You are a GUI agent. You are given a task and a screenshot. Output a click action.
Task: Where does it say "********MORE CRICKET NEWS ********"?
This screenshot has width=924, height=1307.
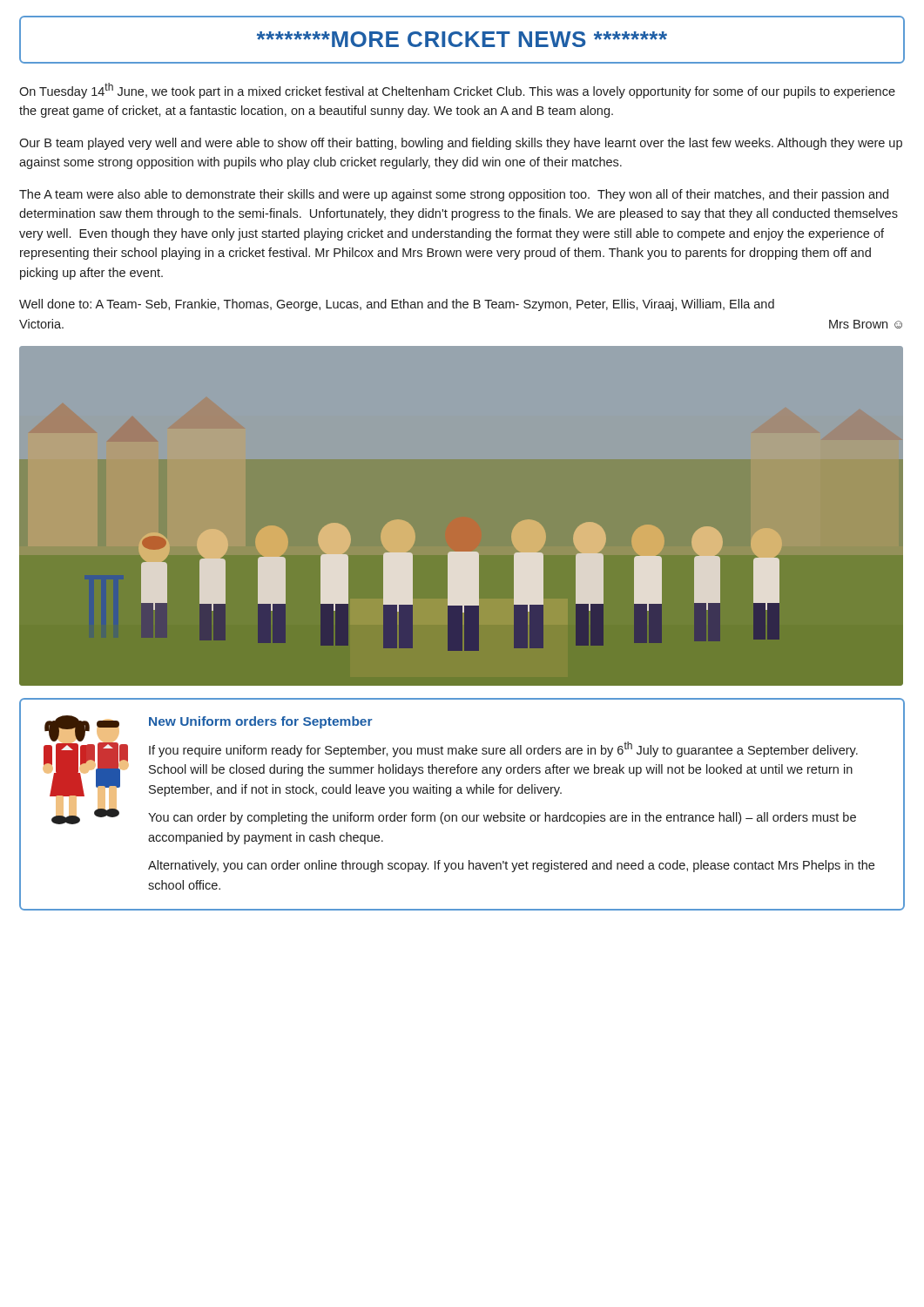(462, 39)
